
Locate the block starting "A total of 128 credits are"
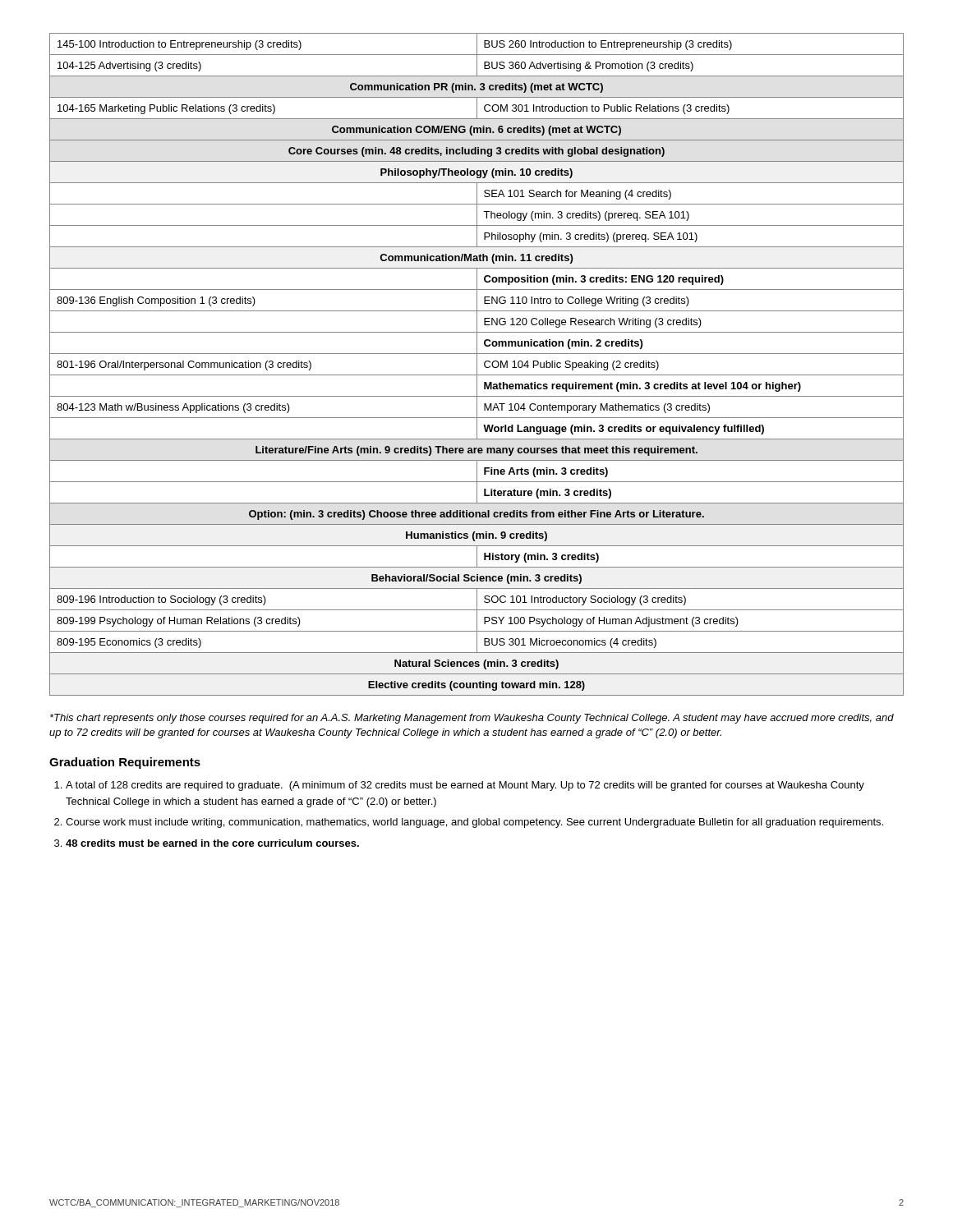[x=465, y=793]
